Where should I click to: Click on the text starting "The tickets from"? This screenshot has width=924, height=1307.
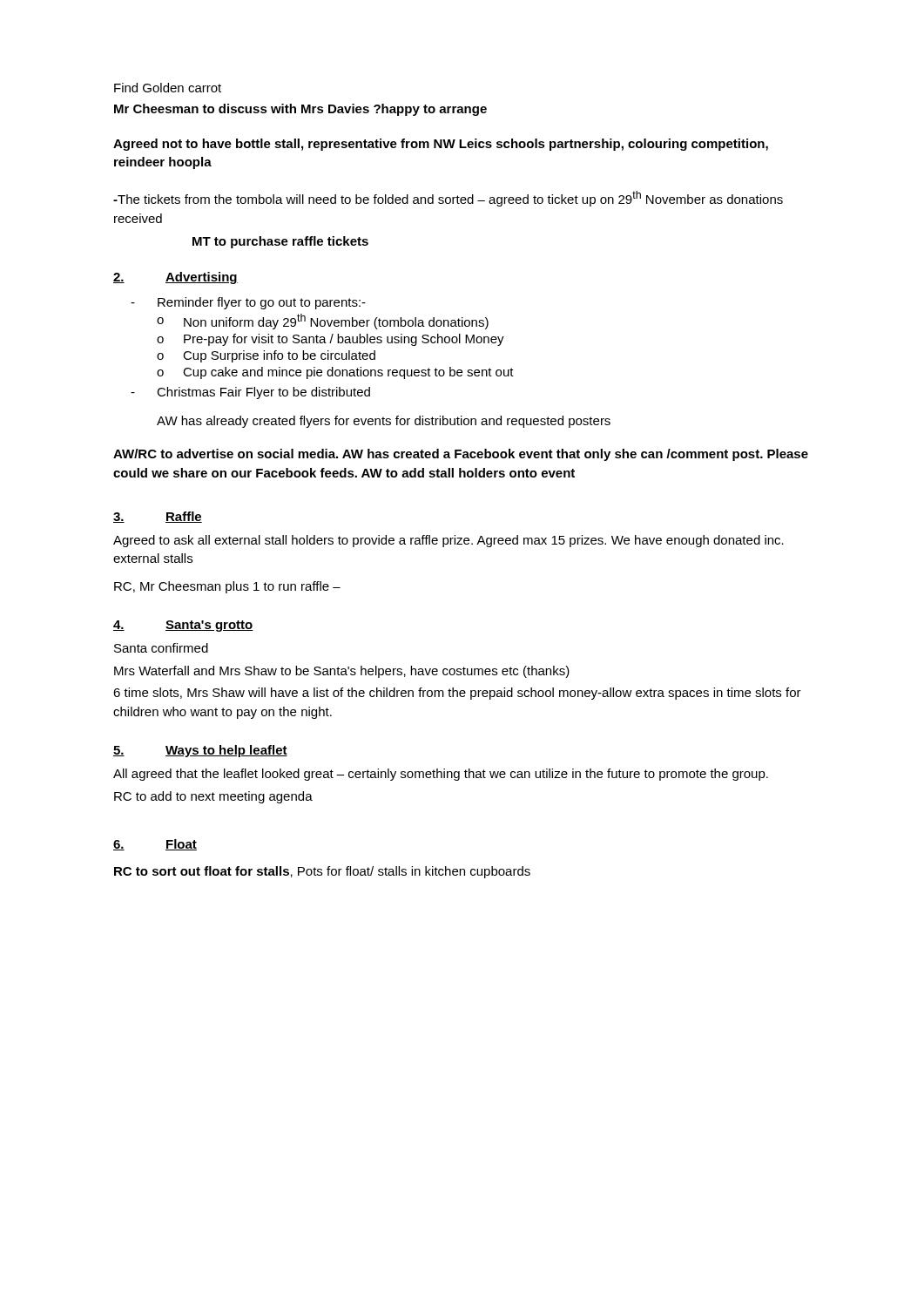pos(448,207)
